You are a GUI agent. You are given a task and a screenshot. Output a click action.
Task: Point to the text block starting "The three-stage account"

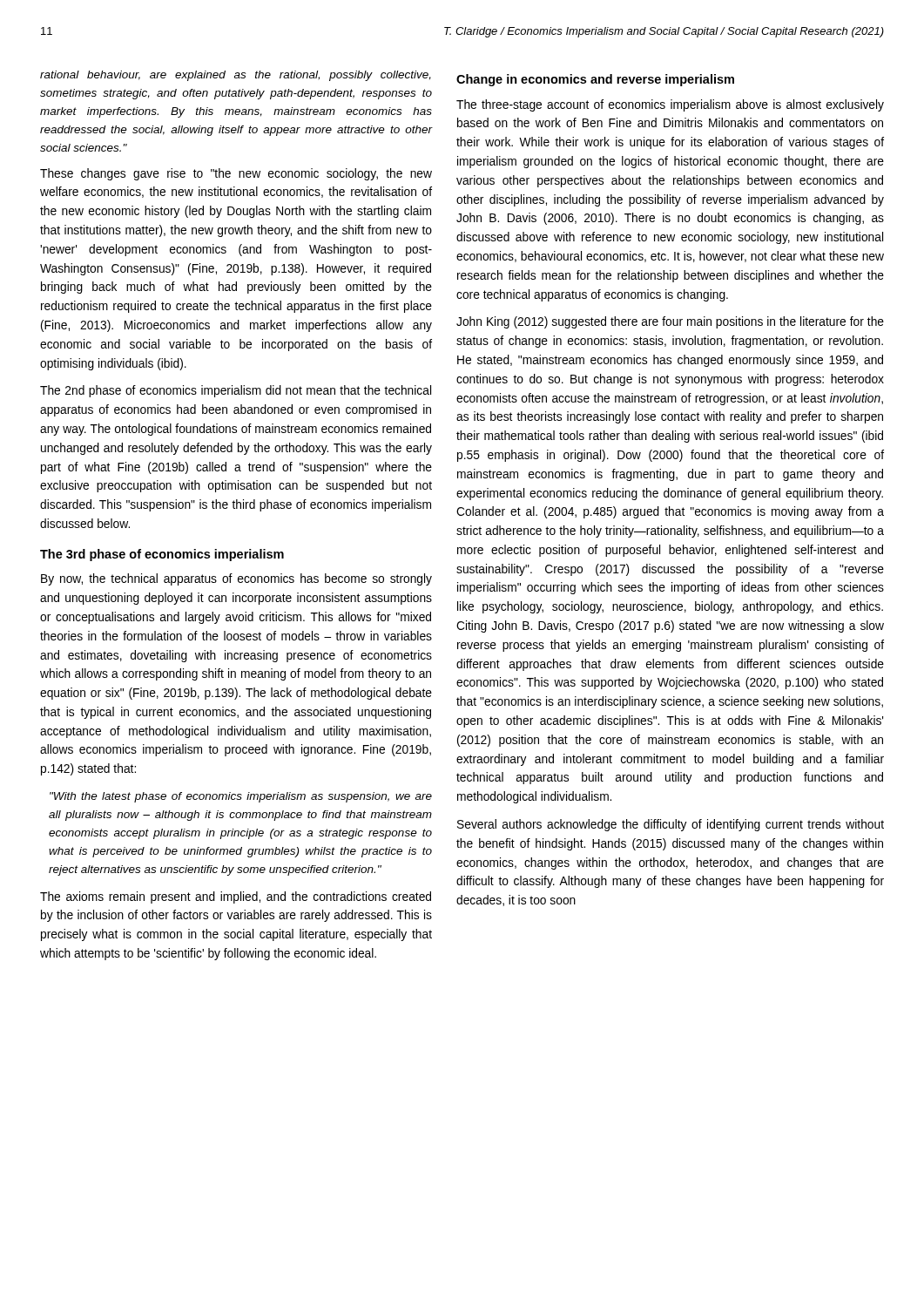pyautogui.click(x=670, y=200)
